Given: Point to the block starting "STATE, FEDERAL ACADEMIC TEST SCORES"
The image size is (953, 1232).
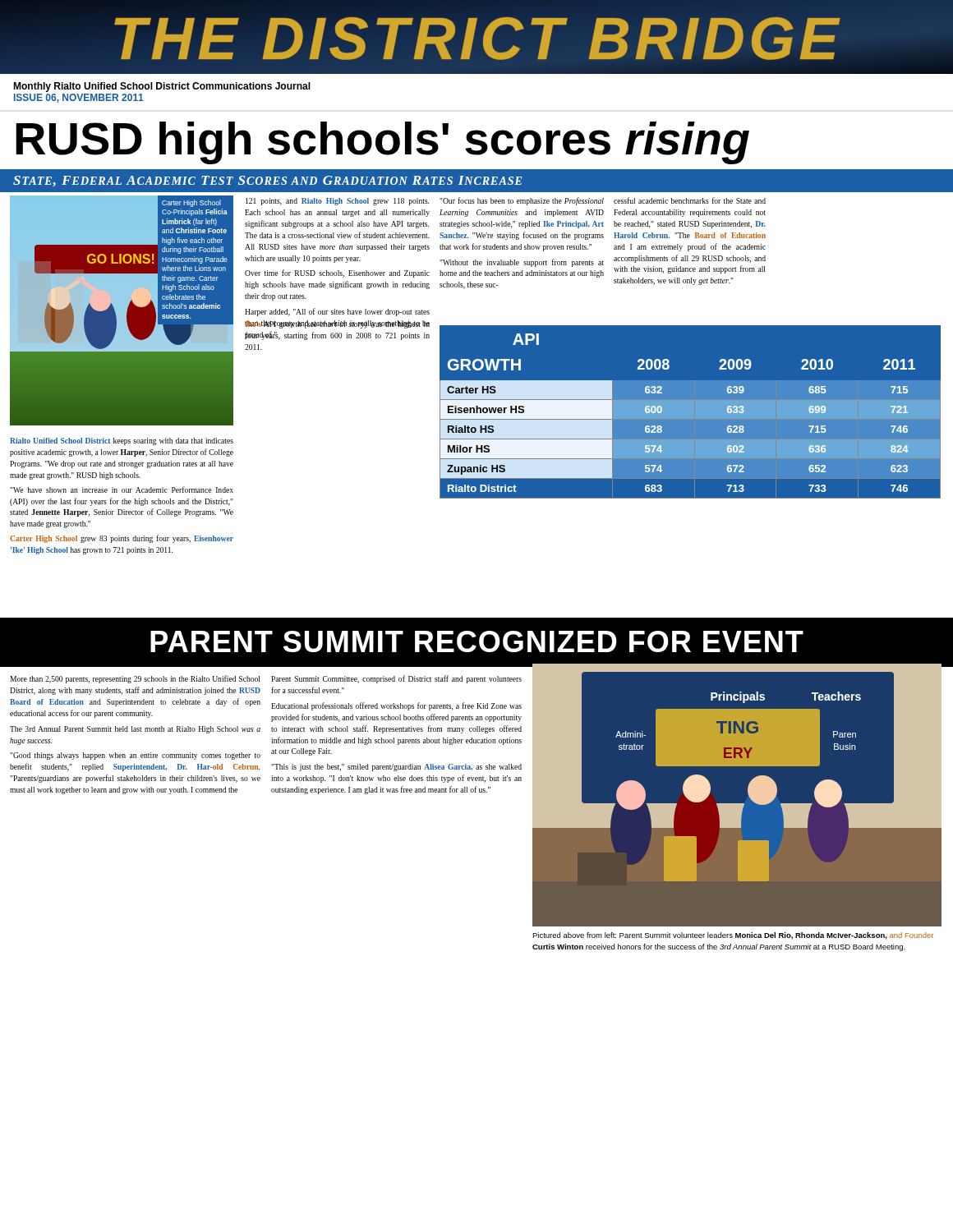Looking at the screenshot, I should pyautogui.click(x=476, y=181).
